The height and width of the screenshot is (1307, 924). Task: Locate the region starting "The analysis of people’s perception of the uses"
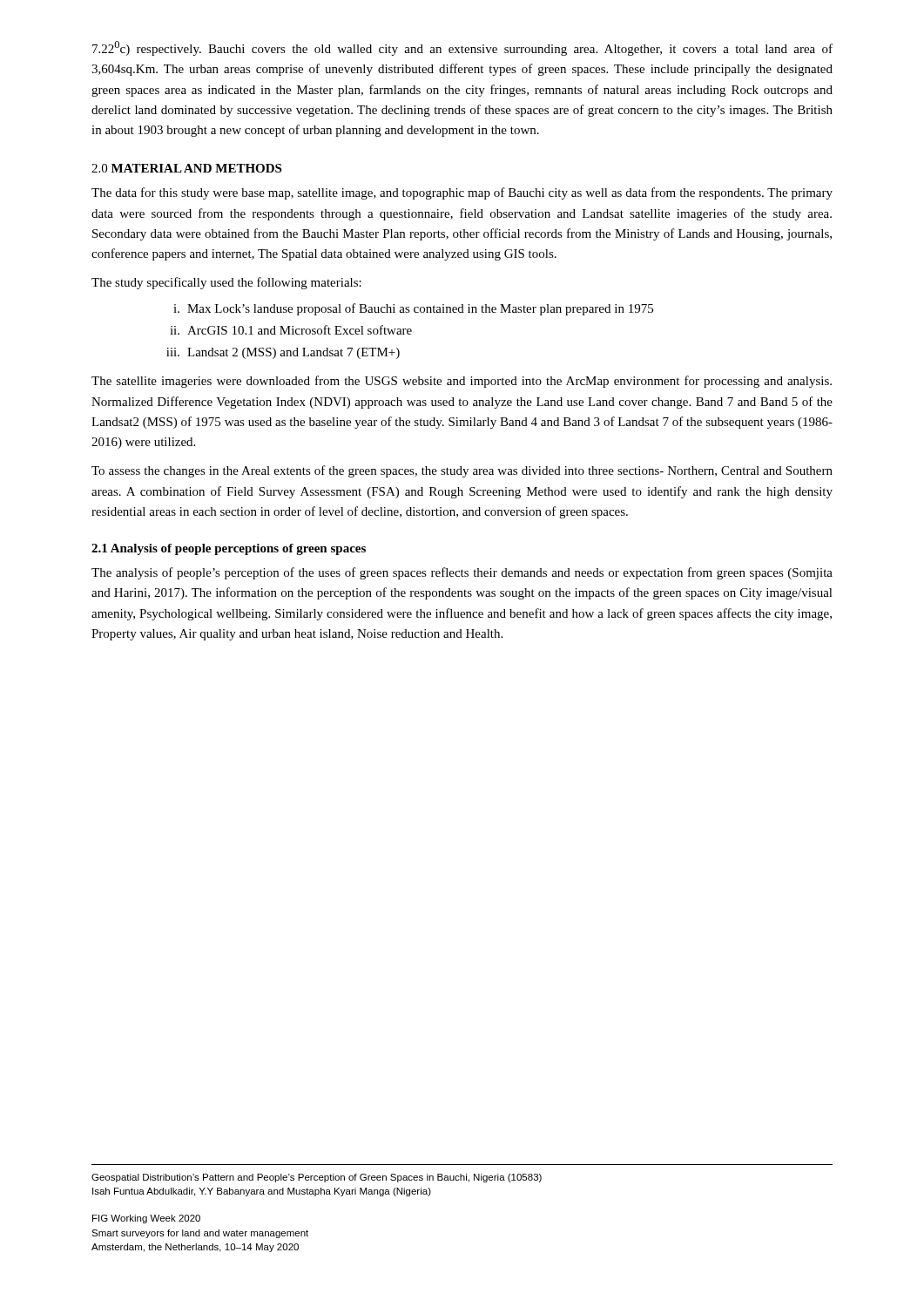click(x=462, y=603)
